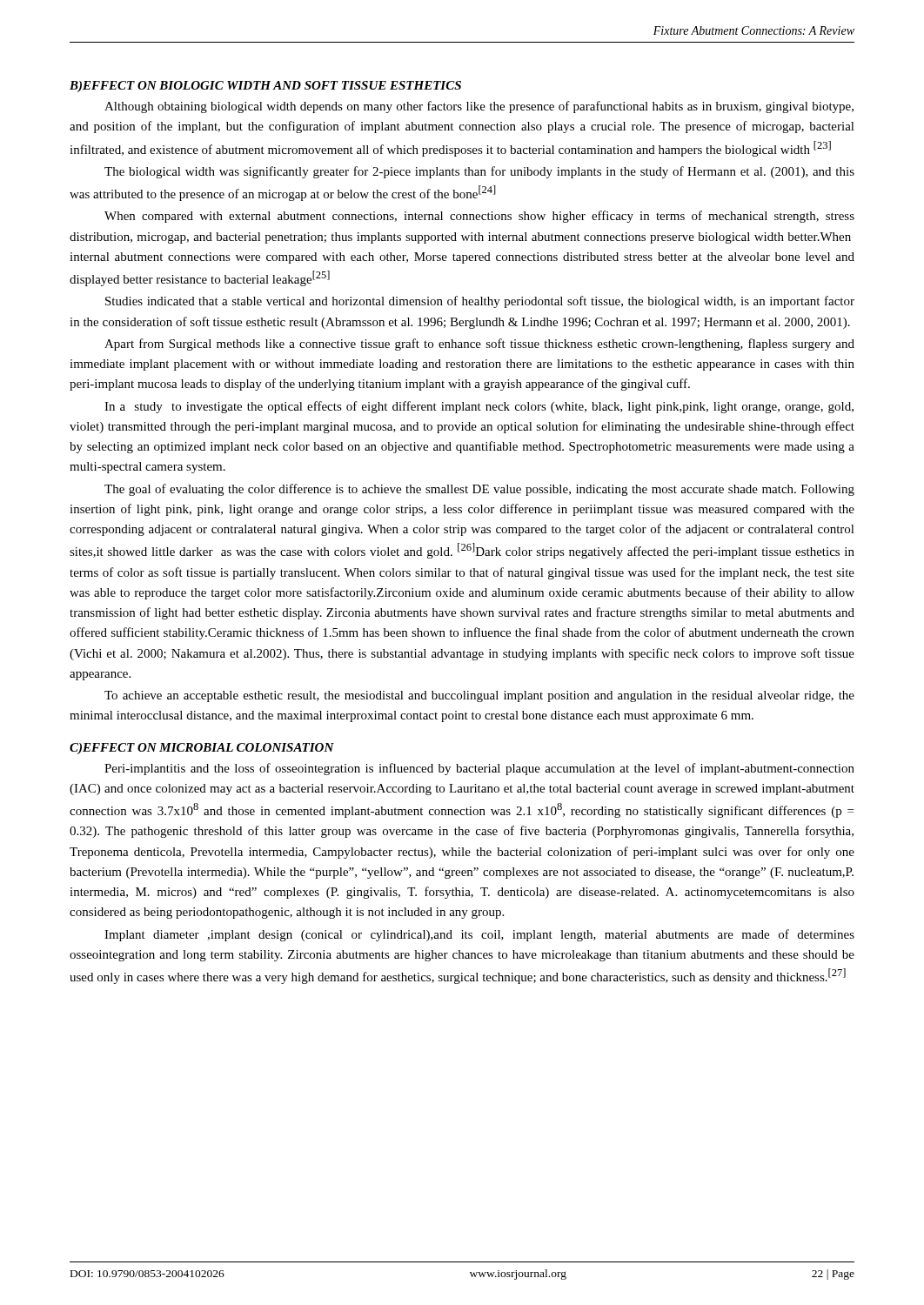Click on the passage starting "To achieve an acceptable esthetic result, the"
The image size is (924, 1305).
click(462, 705)
